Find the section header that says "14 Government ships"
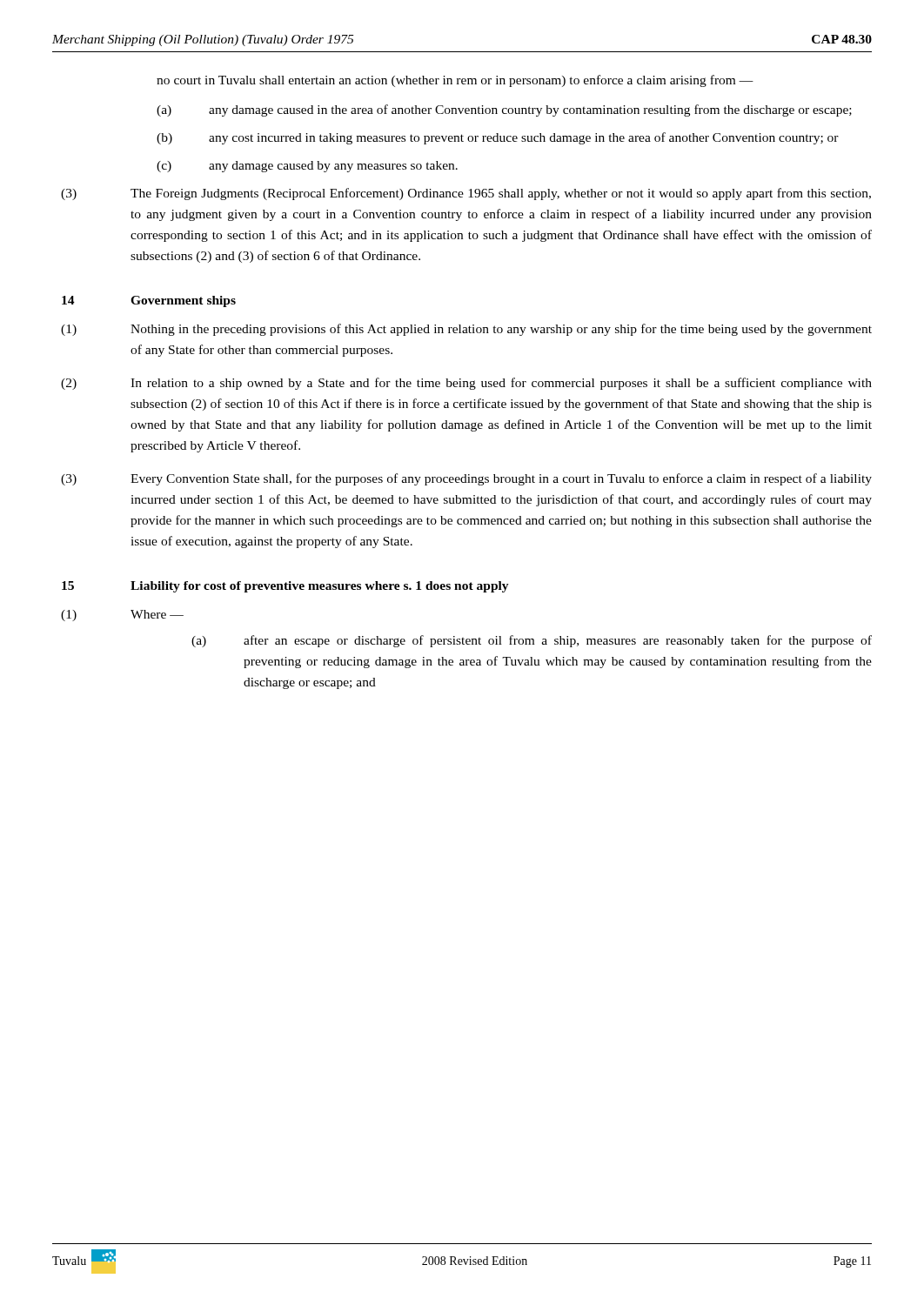Screen dimensions: 1305x924 144,300
